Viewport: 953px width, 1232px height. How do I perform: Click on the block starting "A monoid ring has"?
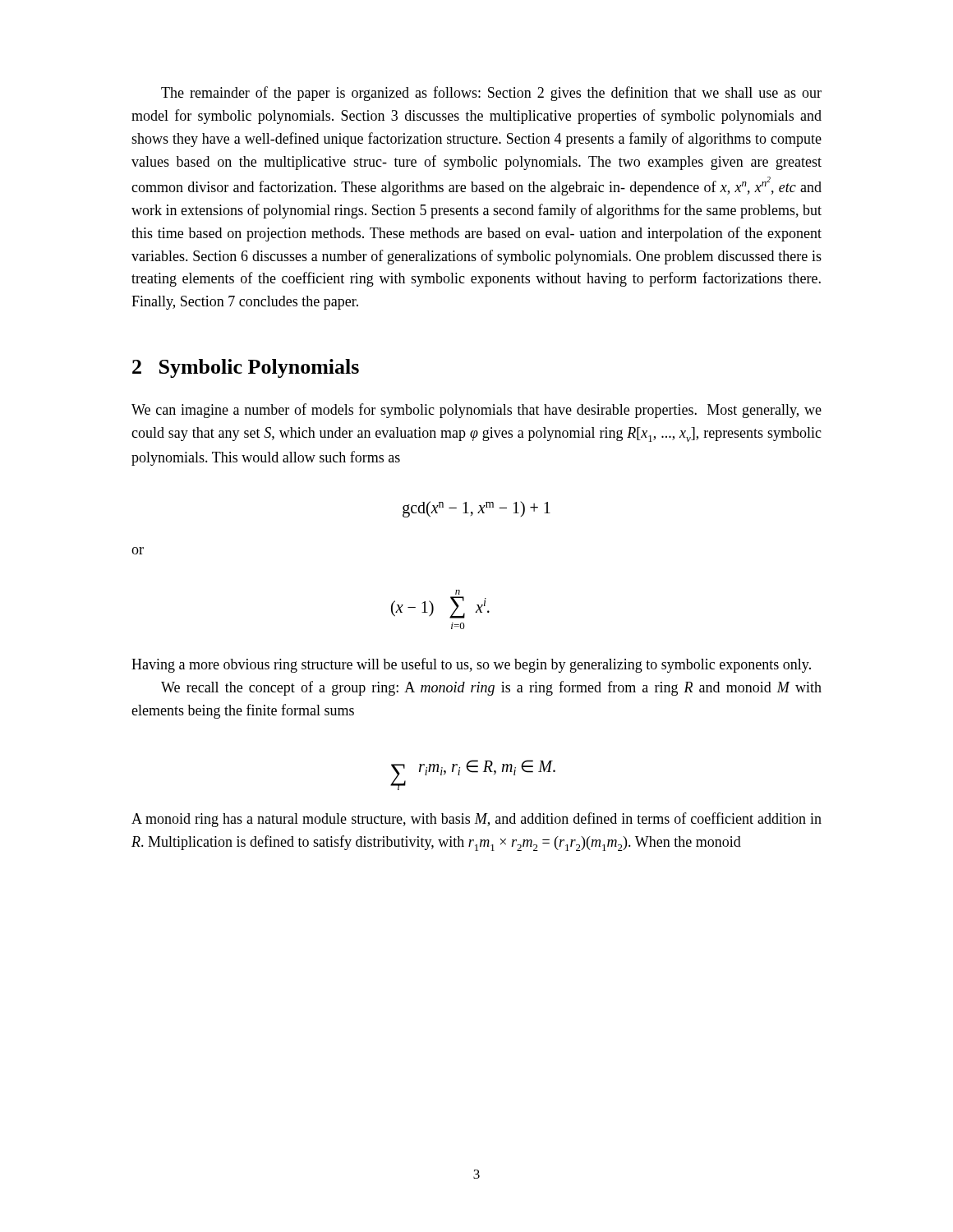coord(476,832)
